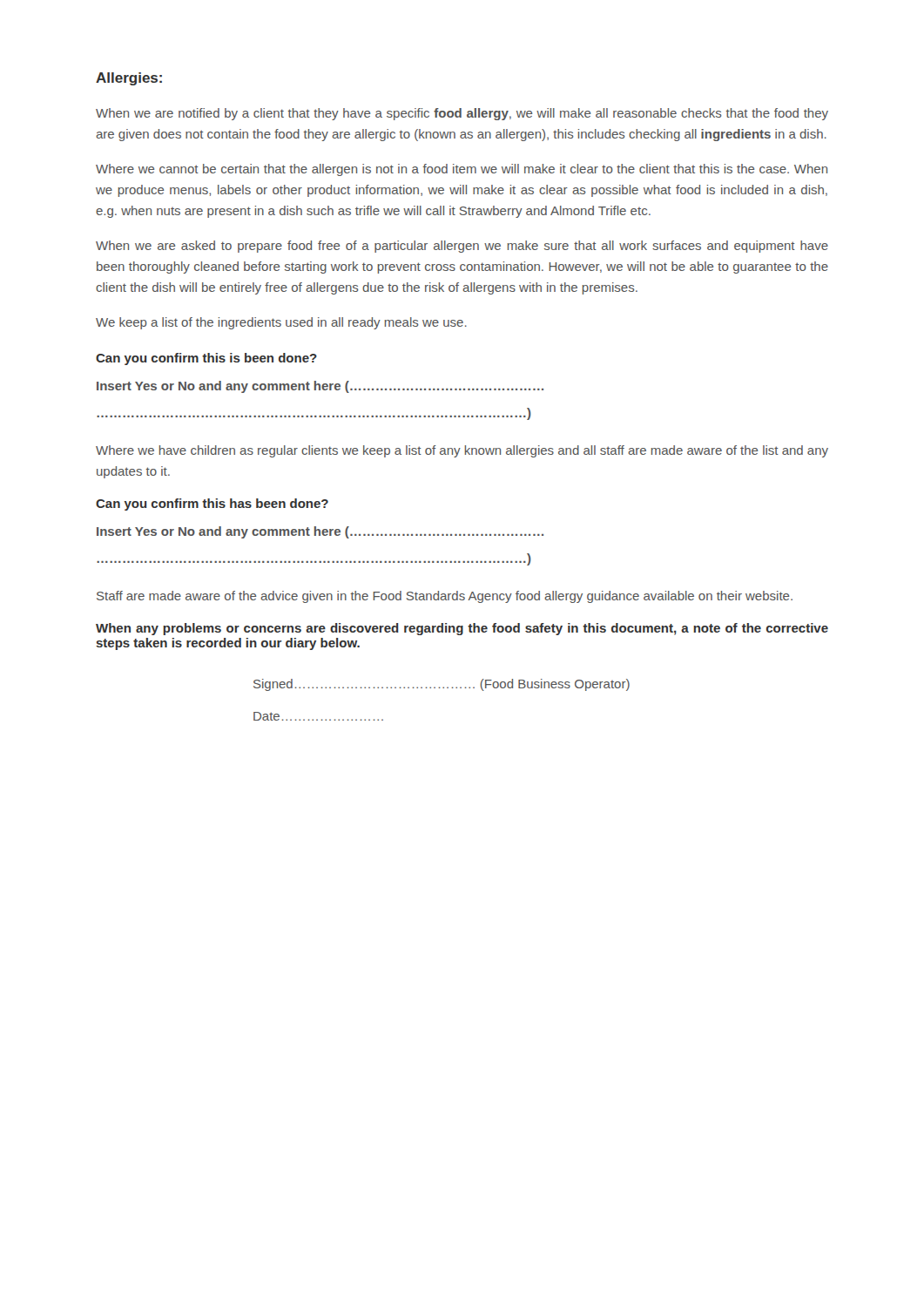The width and height of the screenshot is (924, 1307).
Task: Select the text block that says "Where we have children as regular clients we"
Action: 462,461
